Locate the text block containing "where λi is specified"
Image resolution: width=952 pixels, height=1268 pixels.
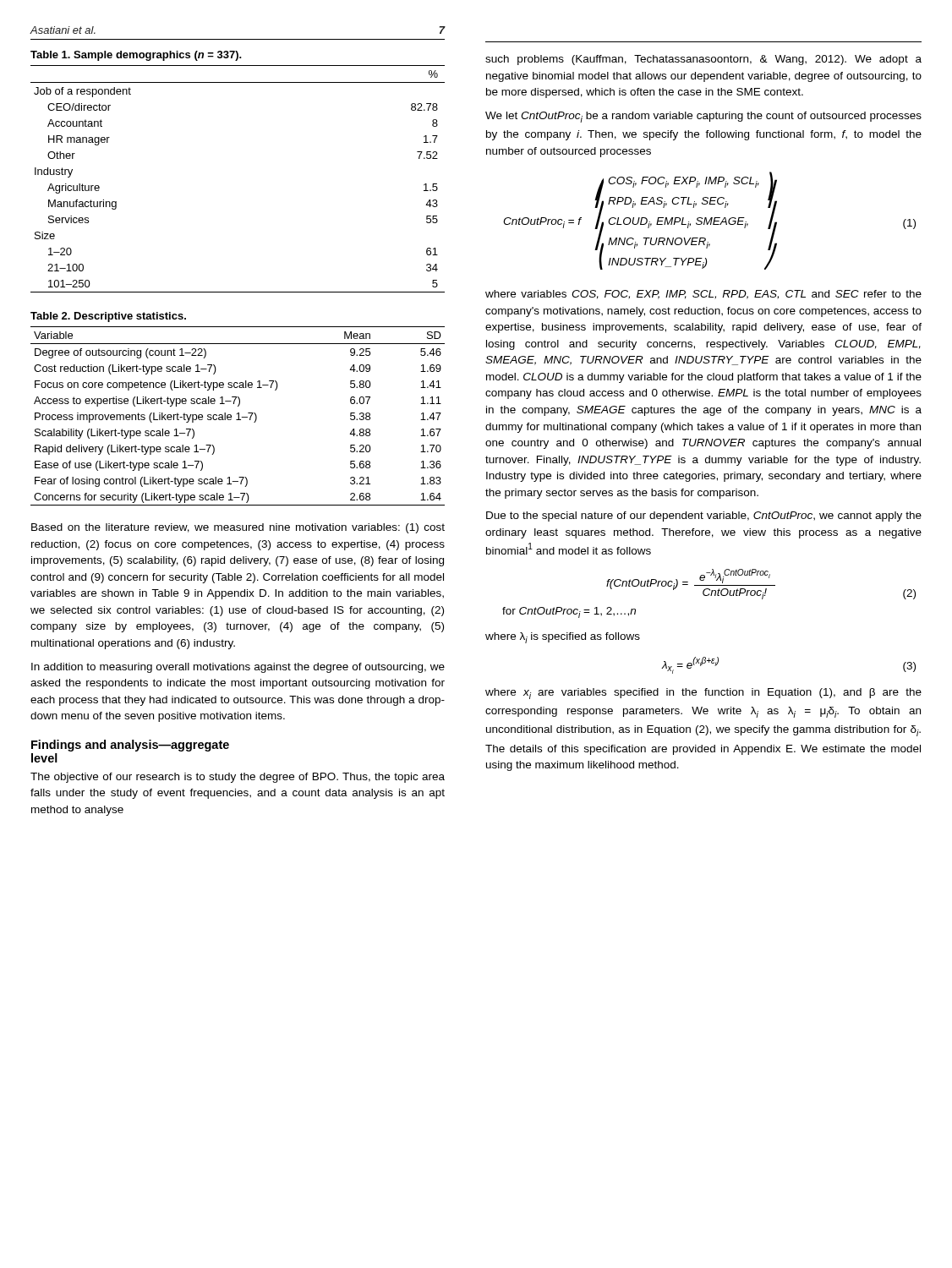pos(563,637)
